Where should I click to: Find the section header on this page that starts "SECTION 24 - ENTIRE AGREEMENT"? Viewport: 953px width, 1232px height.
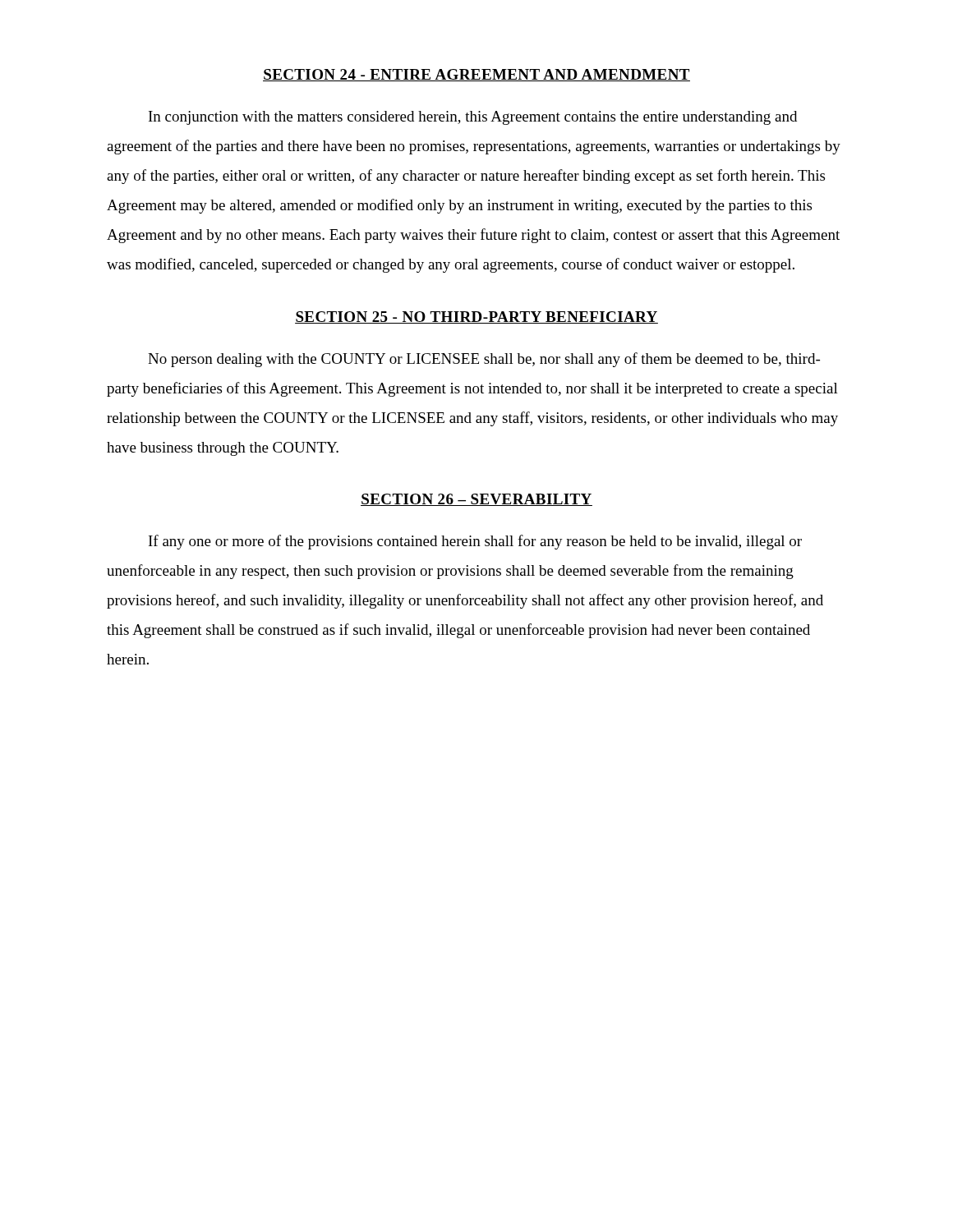[476, 74]
